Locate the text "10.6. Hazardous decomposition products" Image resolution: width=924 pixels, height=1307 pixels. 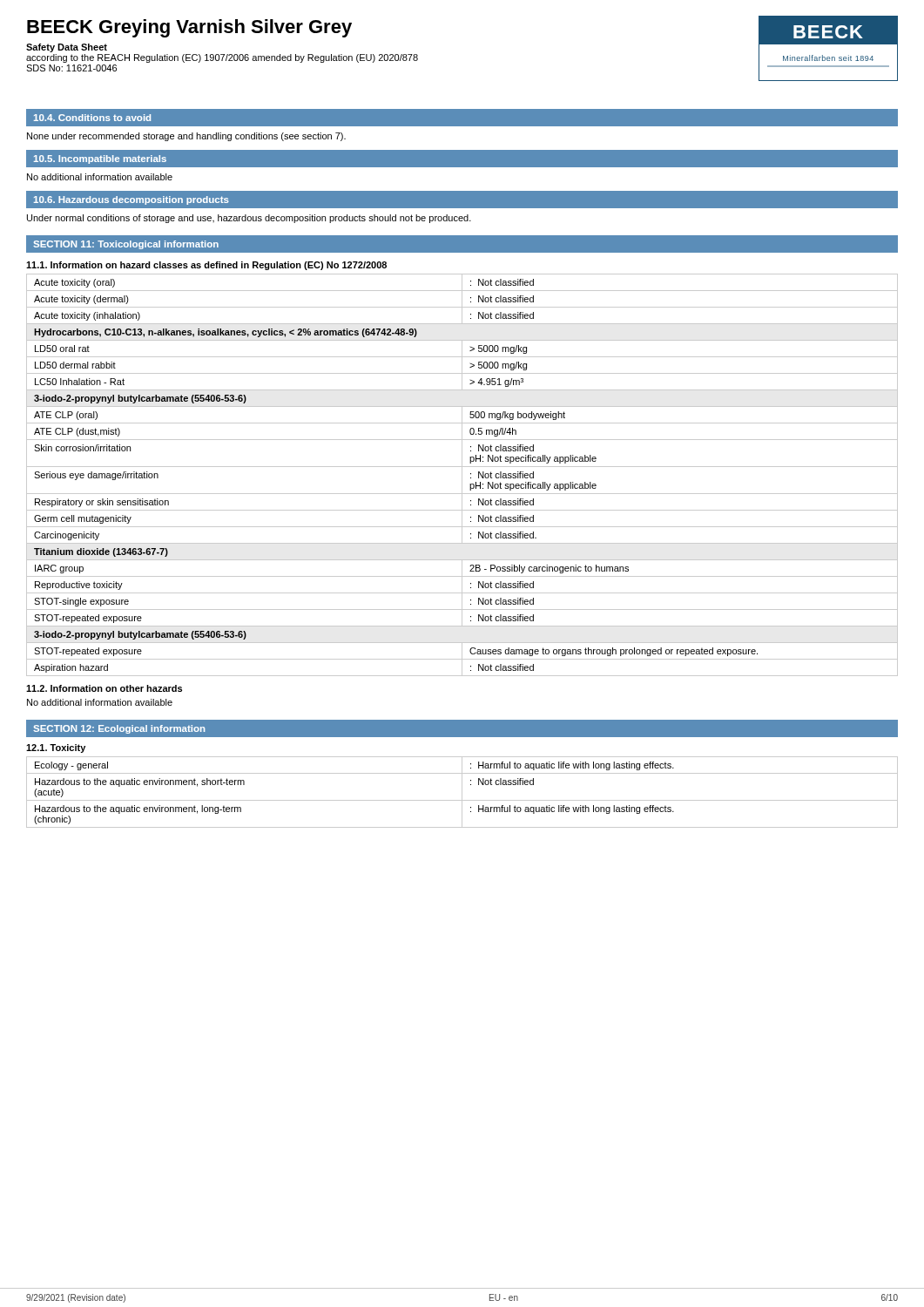pos(131,200)
